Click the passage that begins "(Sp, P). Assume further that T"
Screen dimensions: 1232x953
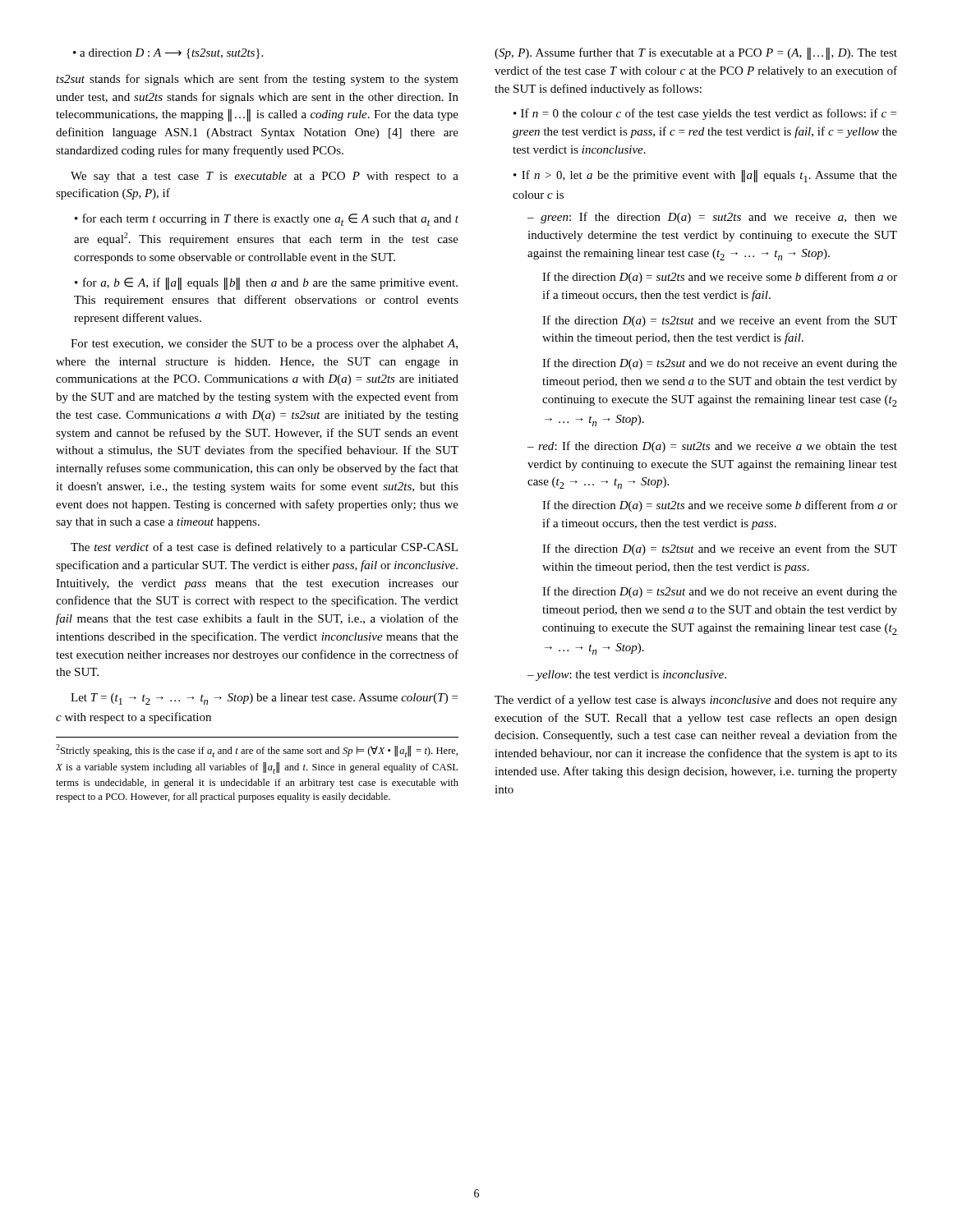click(696, 71)
